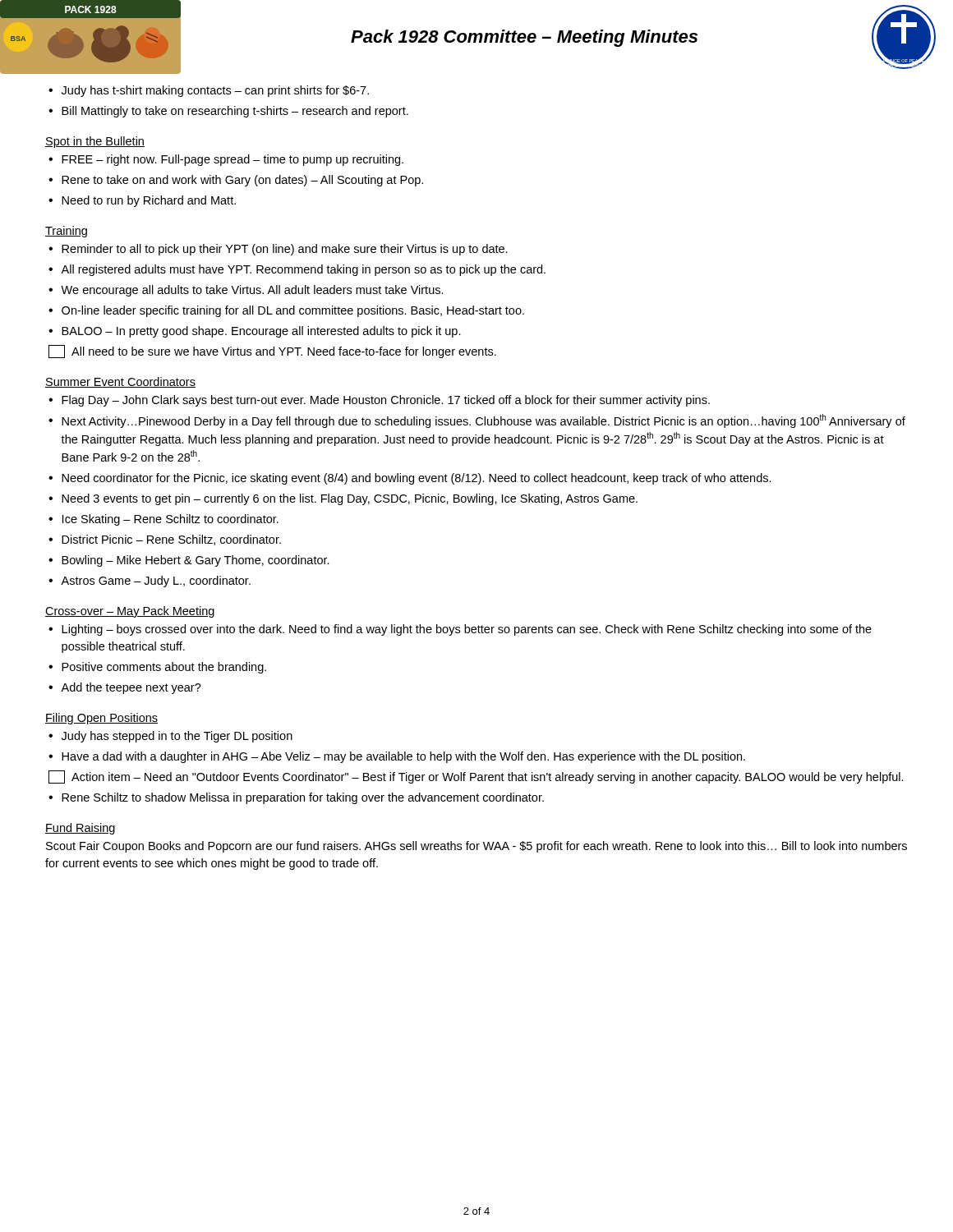The image size is (953, 1232).
Task: Point to the text starting "• Add the teepee next year?"
Action: tap(125, 688)
